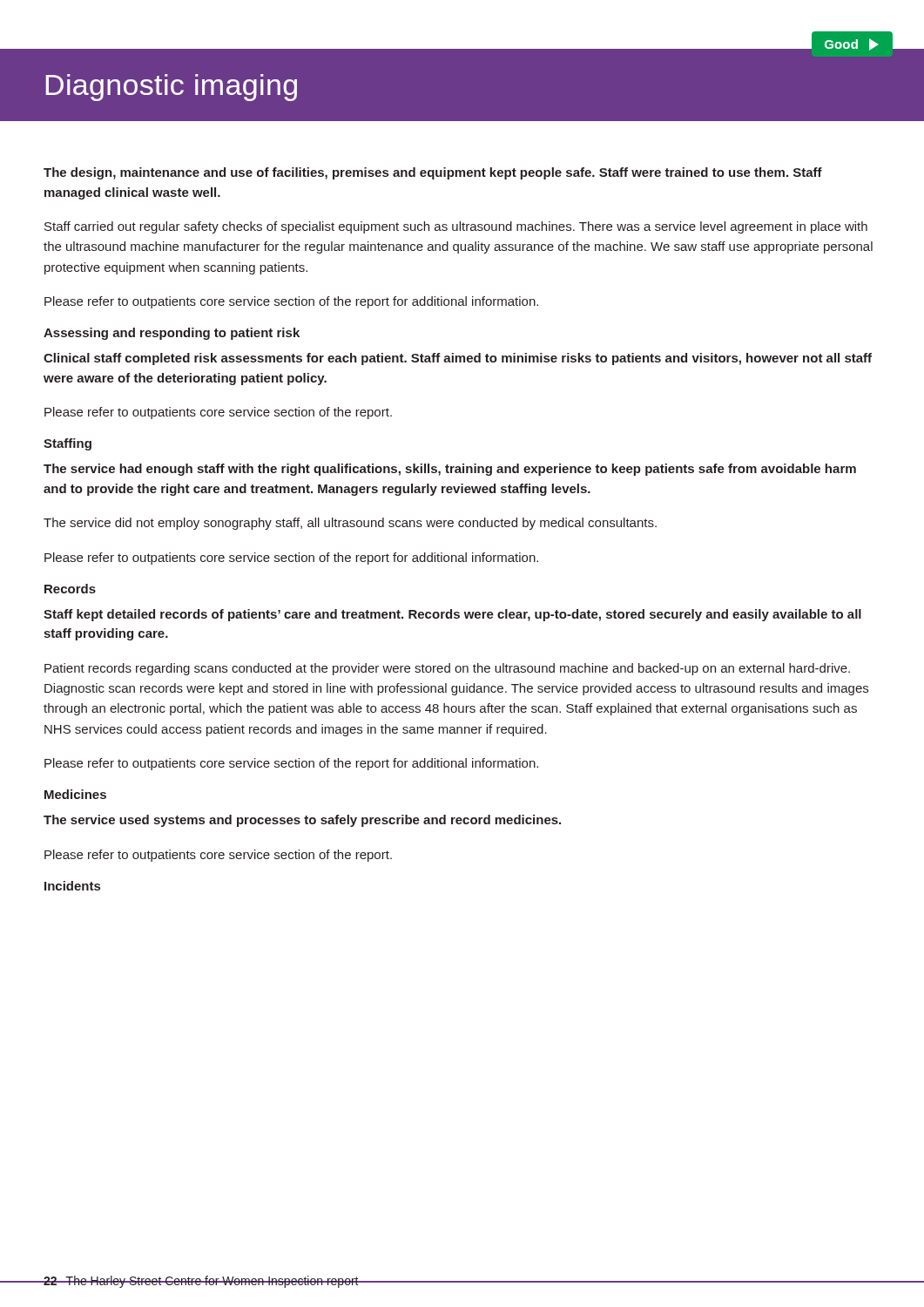Select the text block starting "Assessing and responding"

pyautogui.click(x=172, y=332)
